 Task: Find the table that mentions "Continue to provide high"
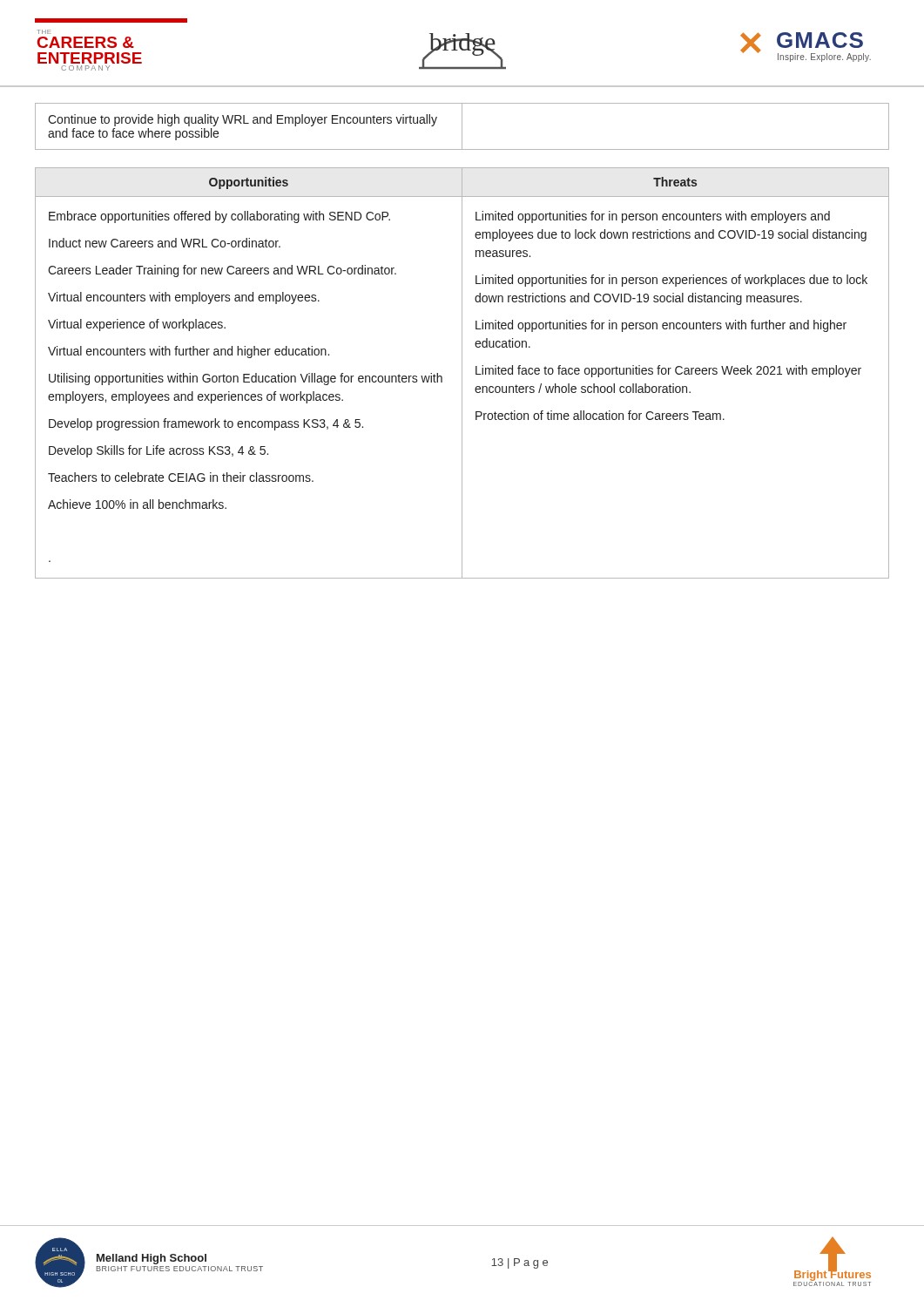pyautogui.click(x=462, y=126)
